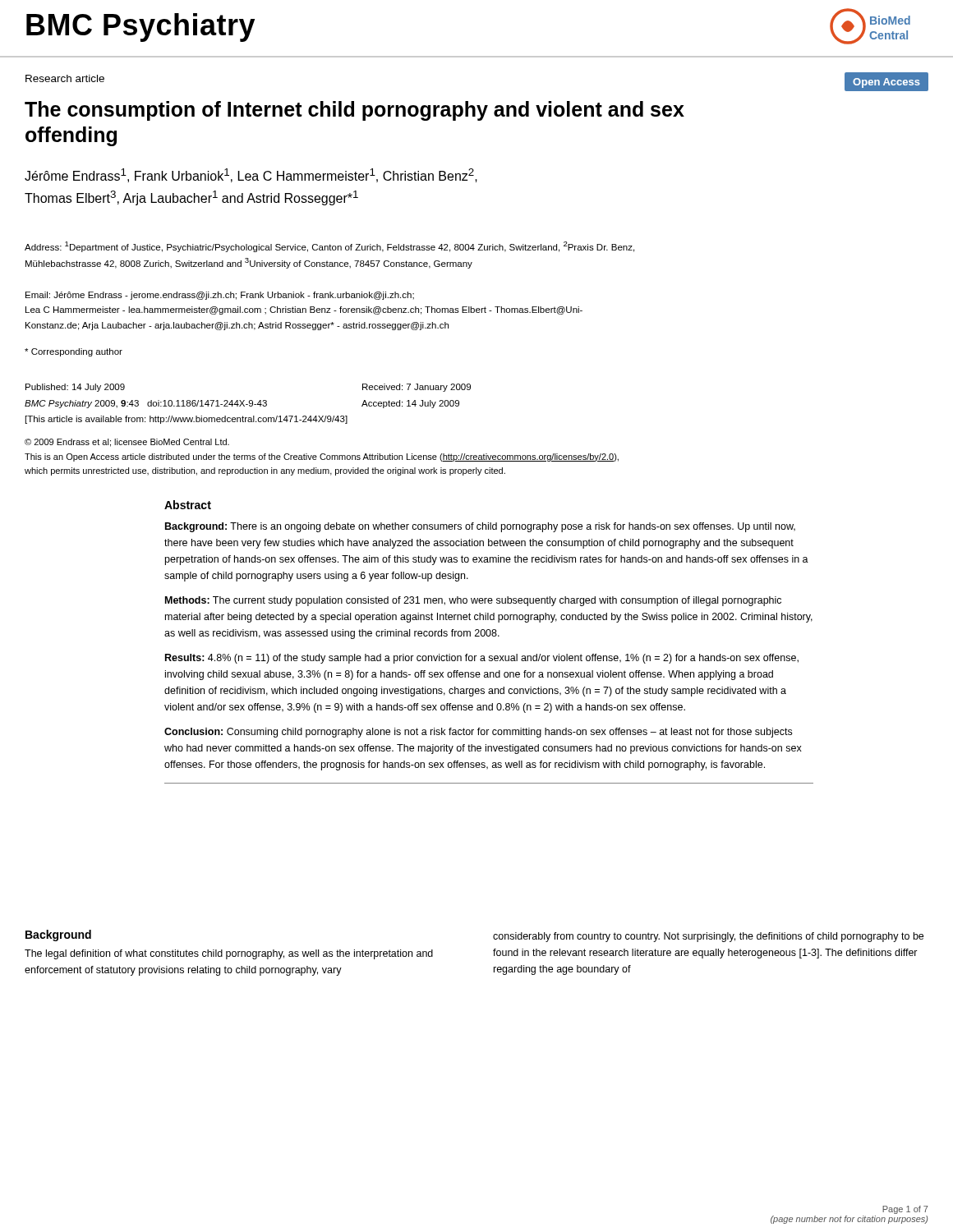
Task: Navigate to the block starting "The legal definition of what constitutes"
Action: [x=229, y=962]
